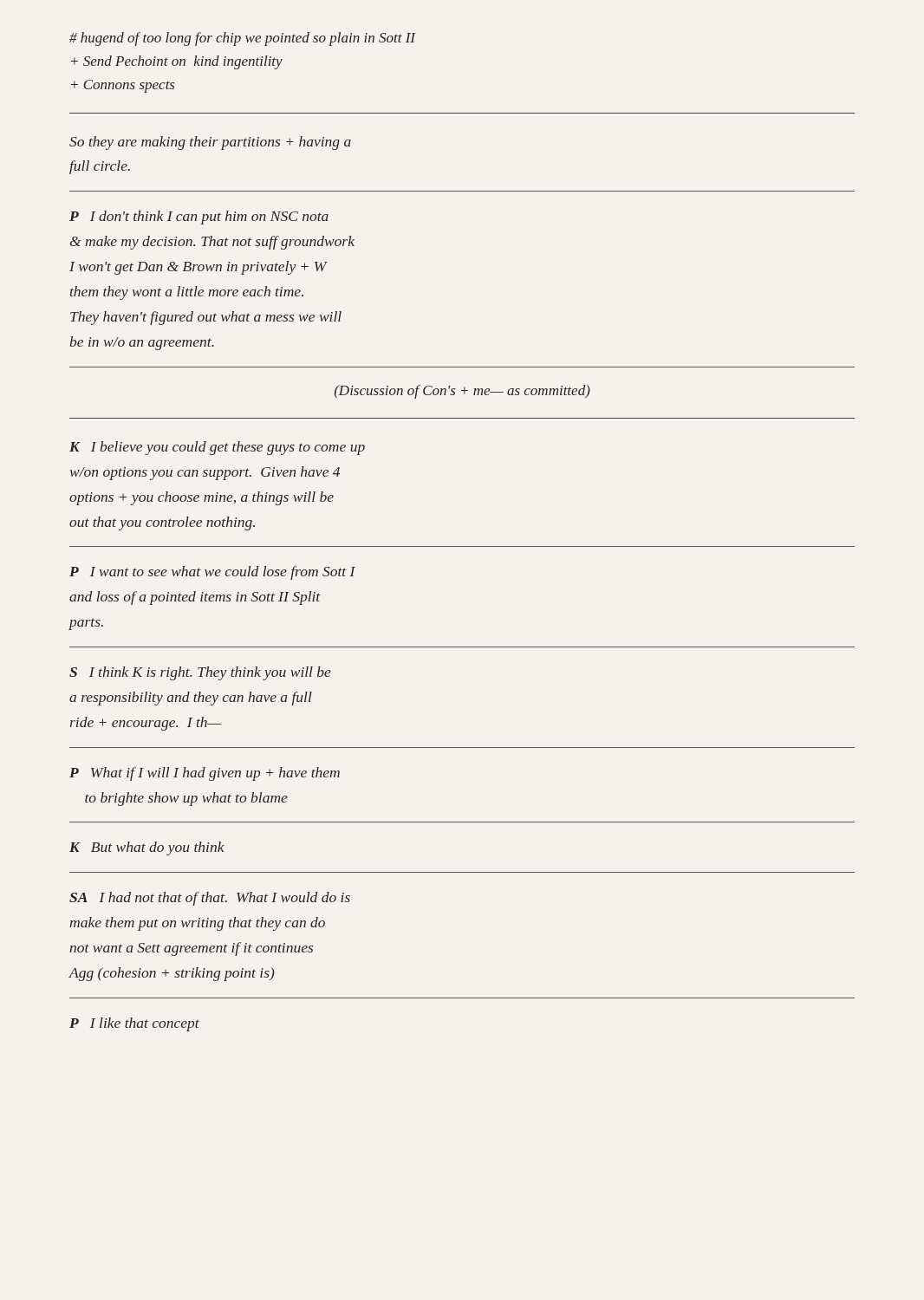This screenshot has width=924, height=1300.
Task: Find the block on this page that starts "So they are making their partitions"
Action: pyautogui.click(x=210, y=153)
